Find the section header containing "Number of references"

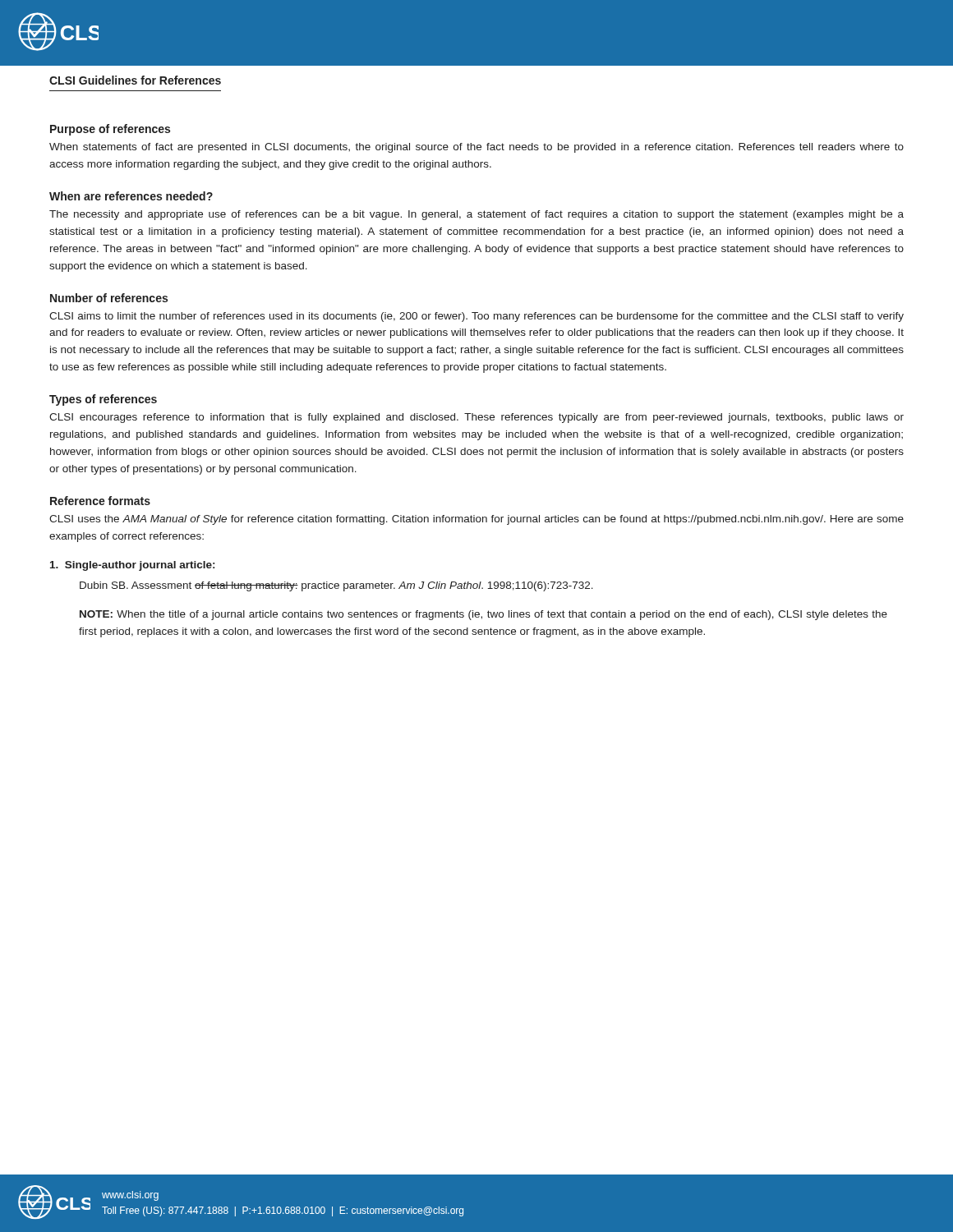[109, 298]
